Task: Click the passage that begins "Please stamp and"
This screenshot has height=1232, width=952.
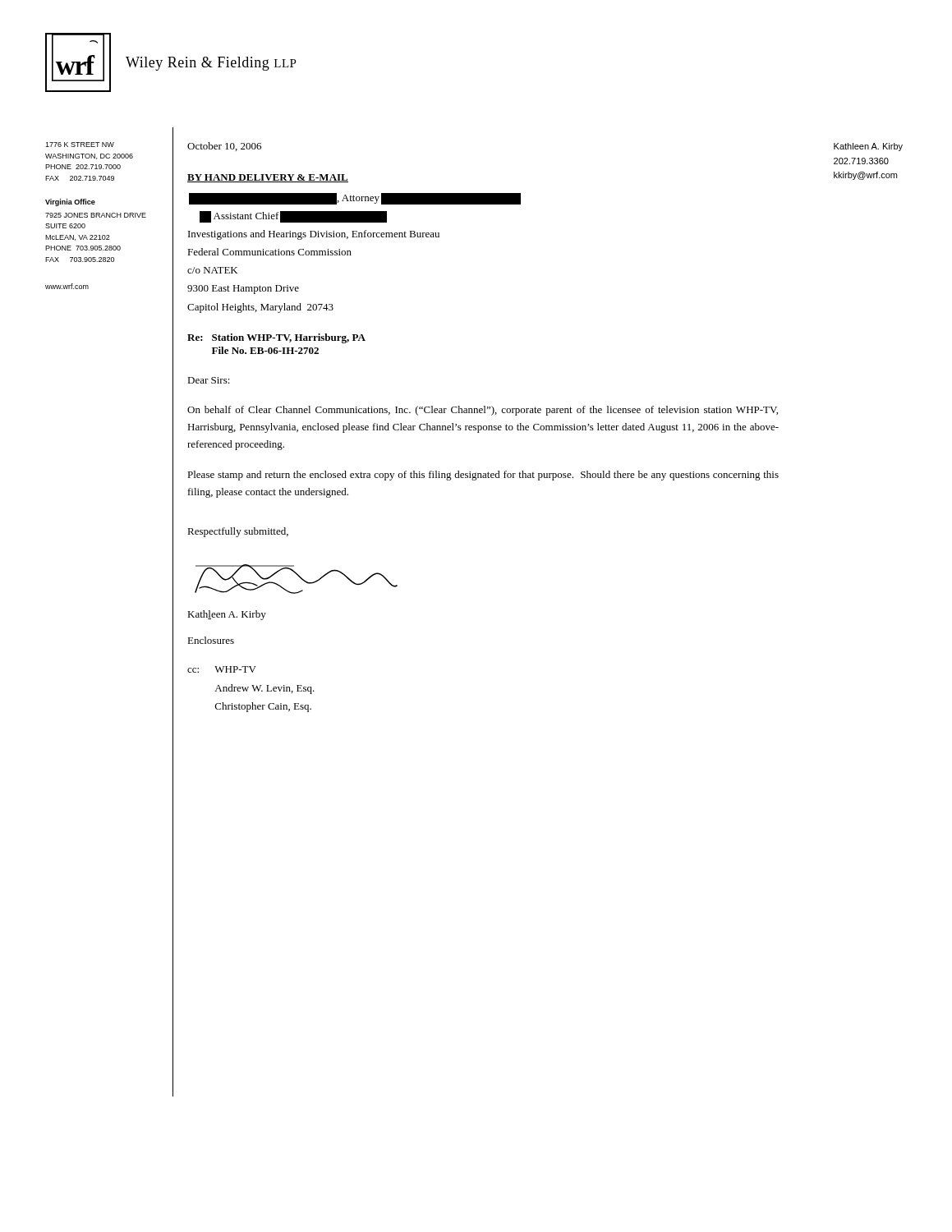Action: [x=483, y=483]
